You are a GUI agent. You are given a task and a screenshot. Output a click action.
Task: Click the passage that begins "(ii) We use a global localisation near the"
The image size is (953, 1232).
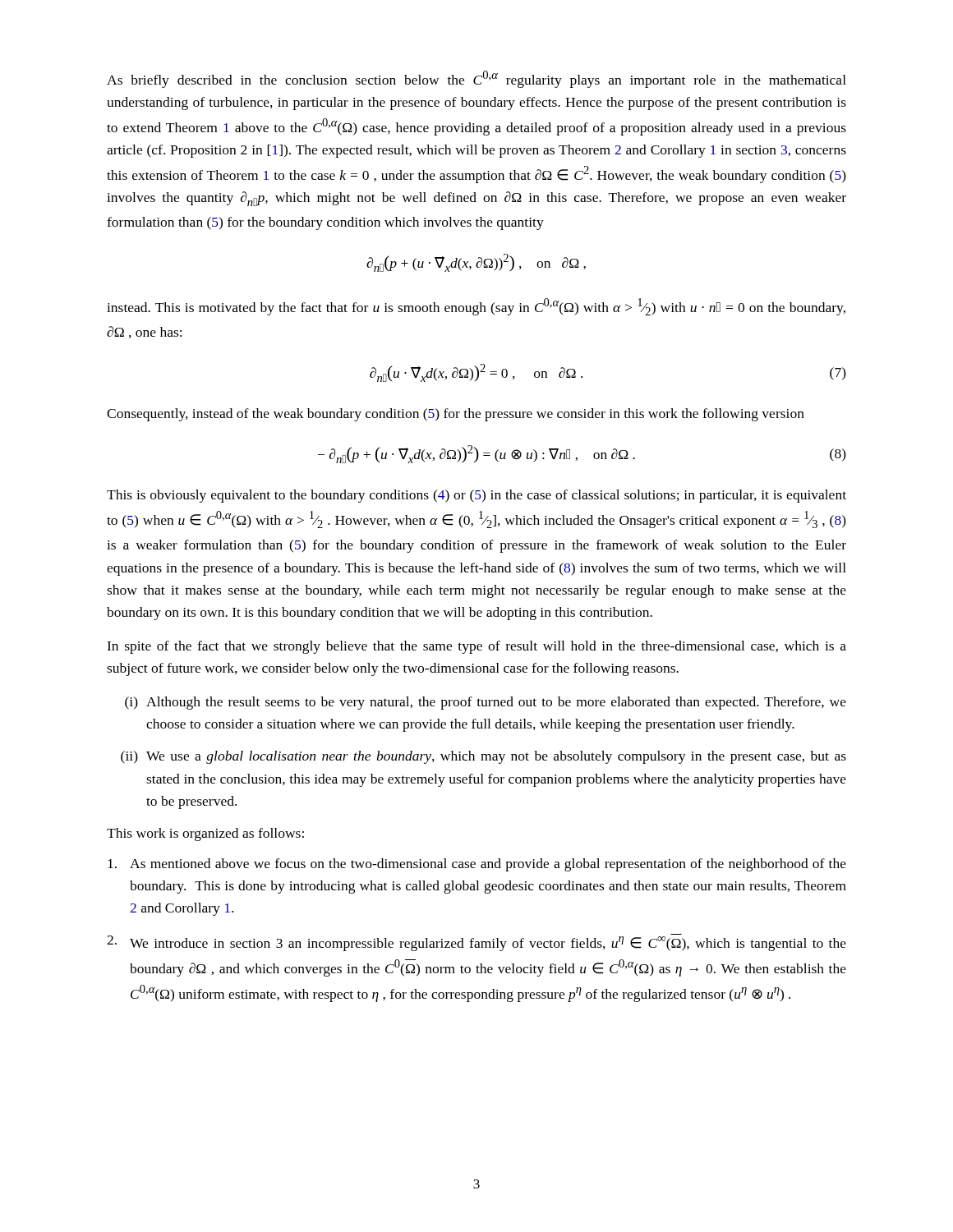[476, 779]
